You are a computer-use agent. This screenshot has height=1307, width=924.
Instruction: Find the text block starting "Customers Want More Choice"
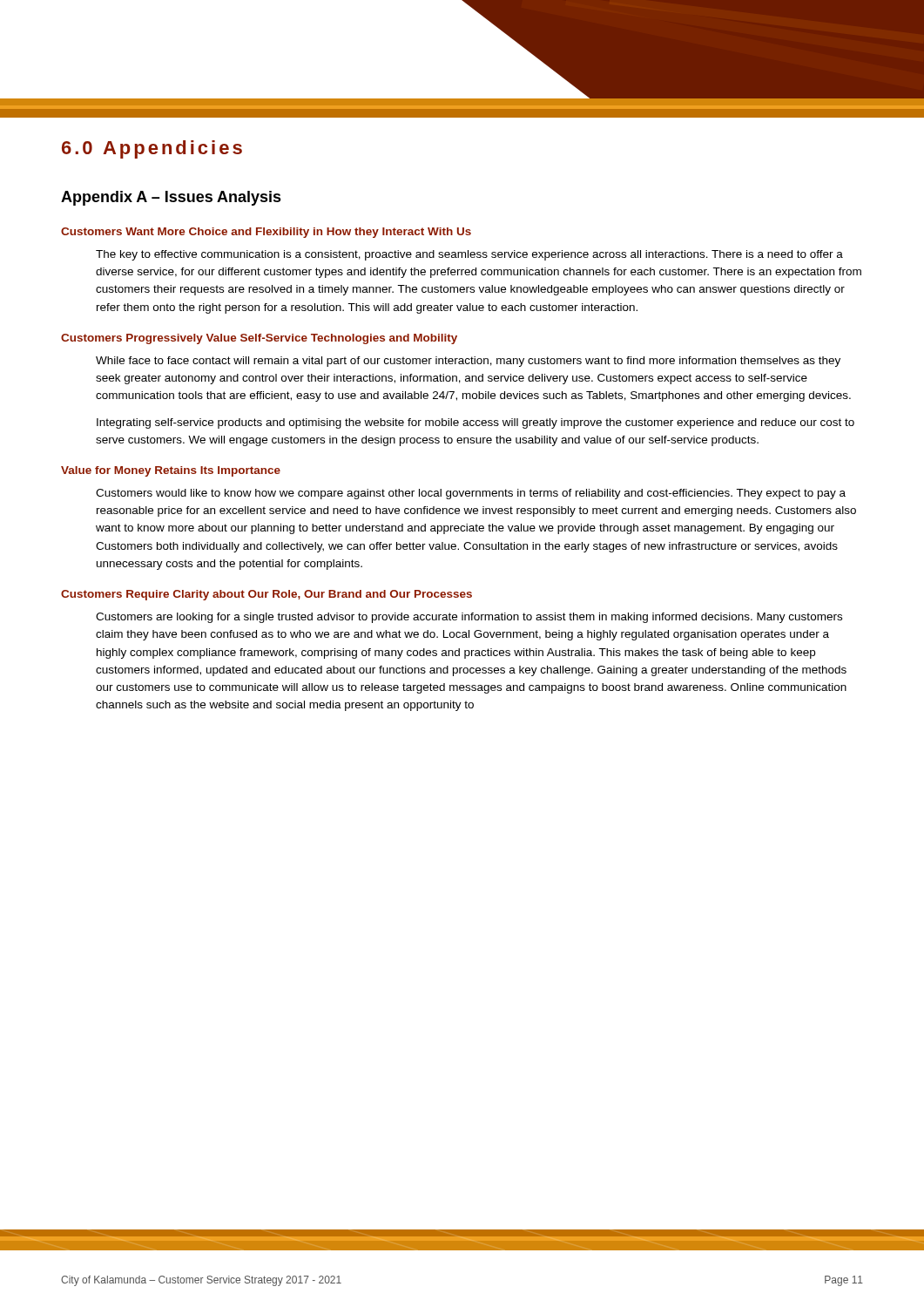(266, 231)
